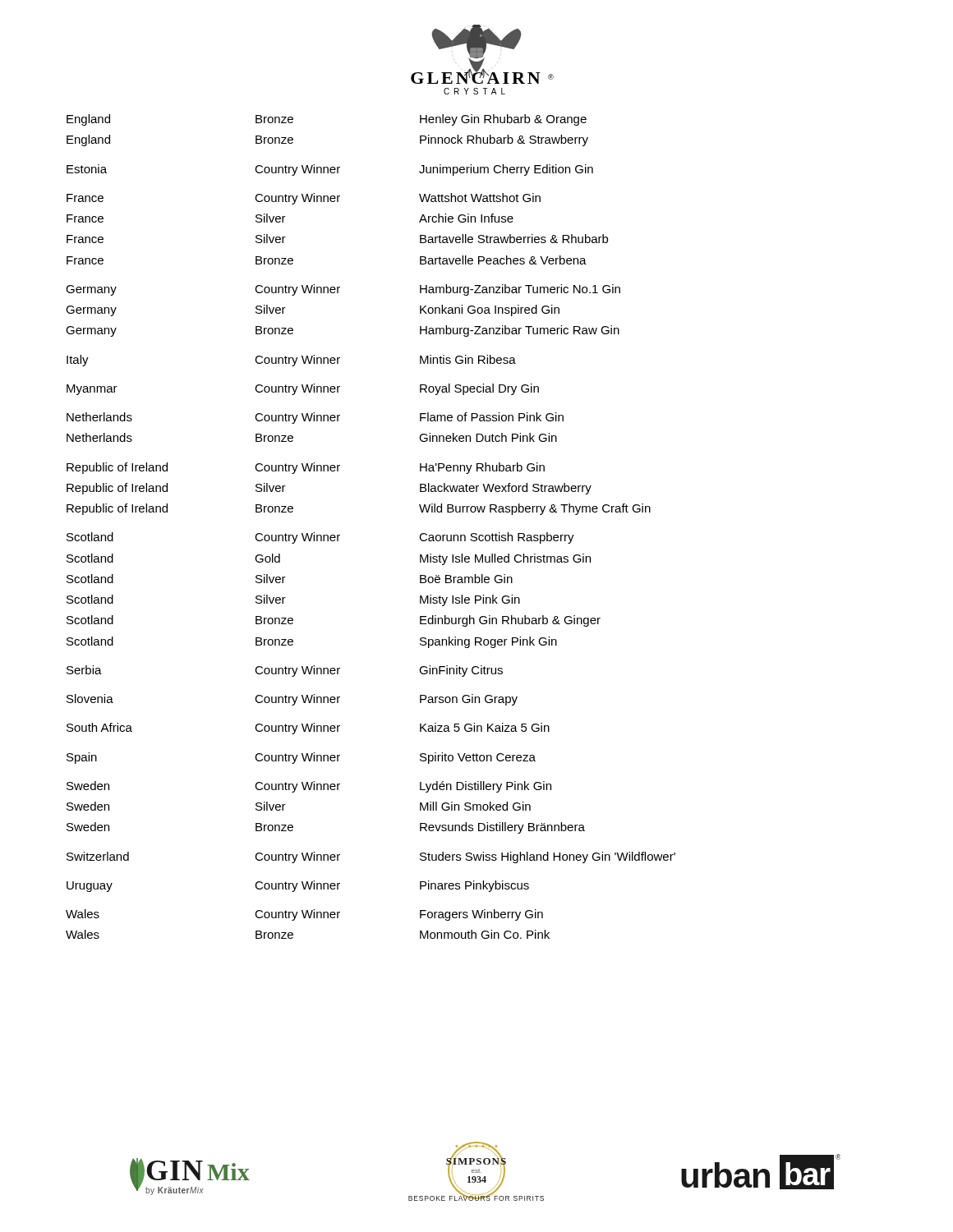
Task: Locate the list item that says "Scotland Country Winner Caorunn Scottish Raspberry"
Action: (x=476, y=537)
